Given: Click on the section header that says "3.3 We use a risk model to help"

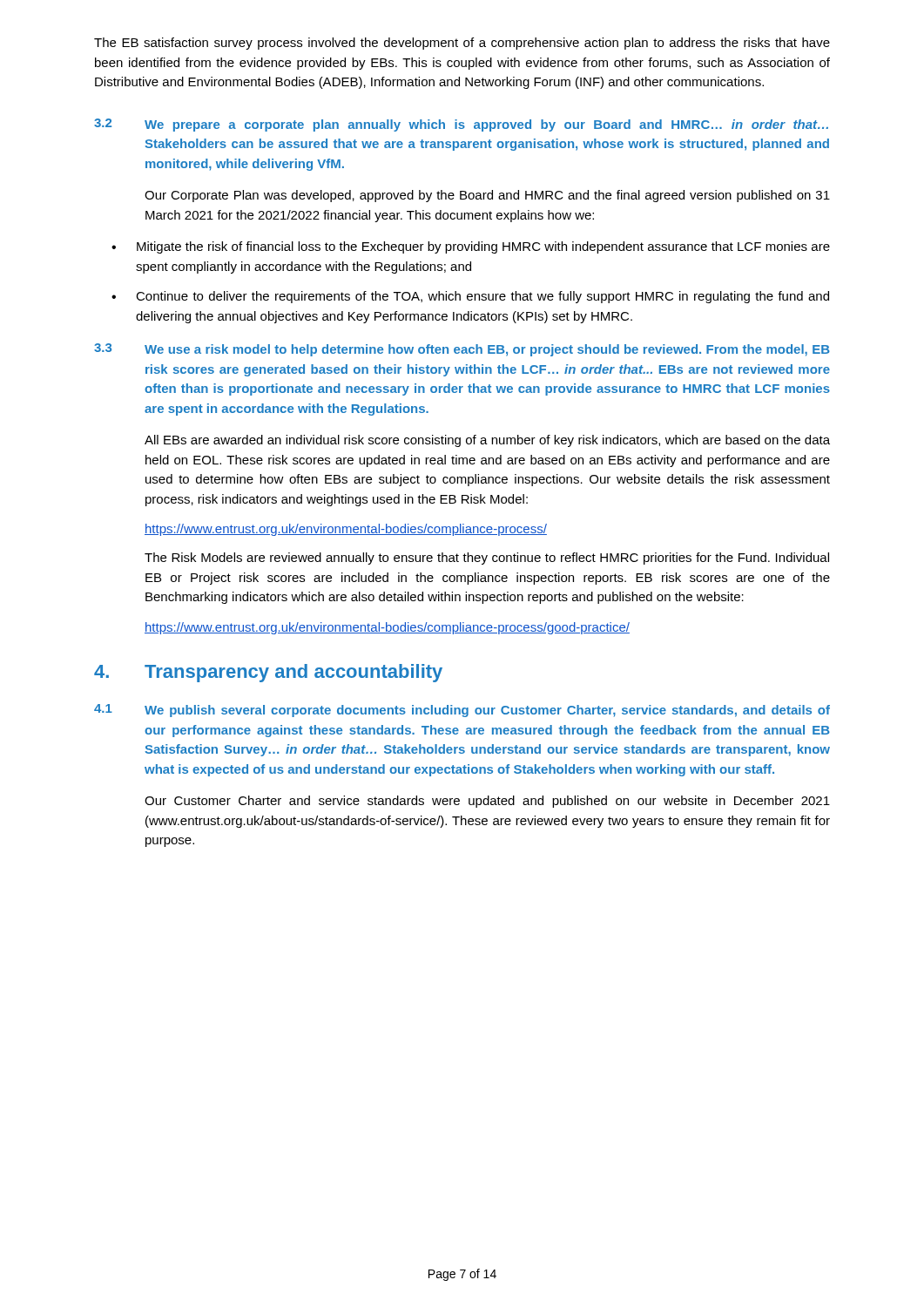Looking at the screenshot, I should point(462,379).
